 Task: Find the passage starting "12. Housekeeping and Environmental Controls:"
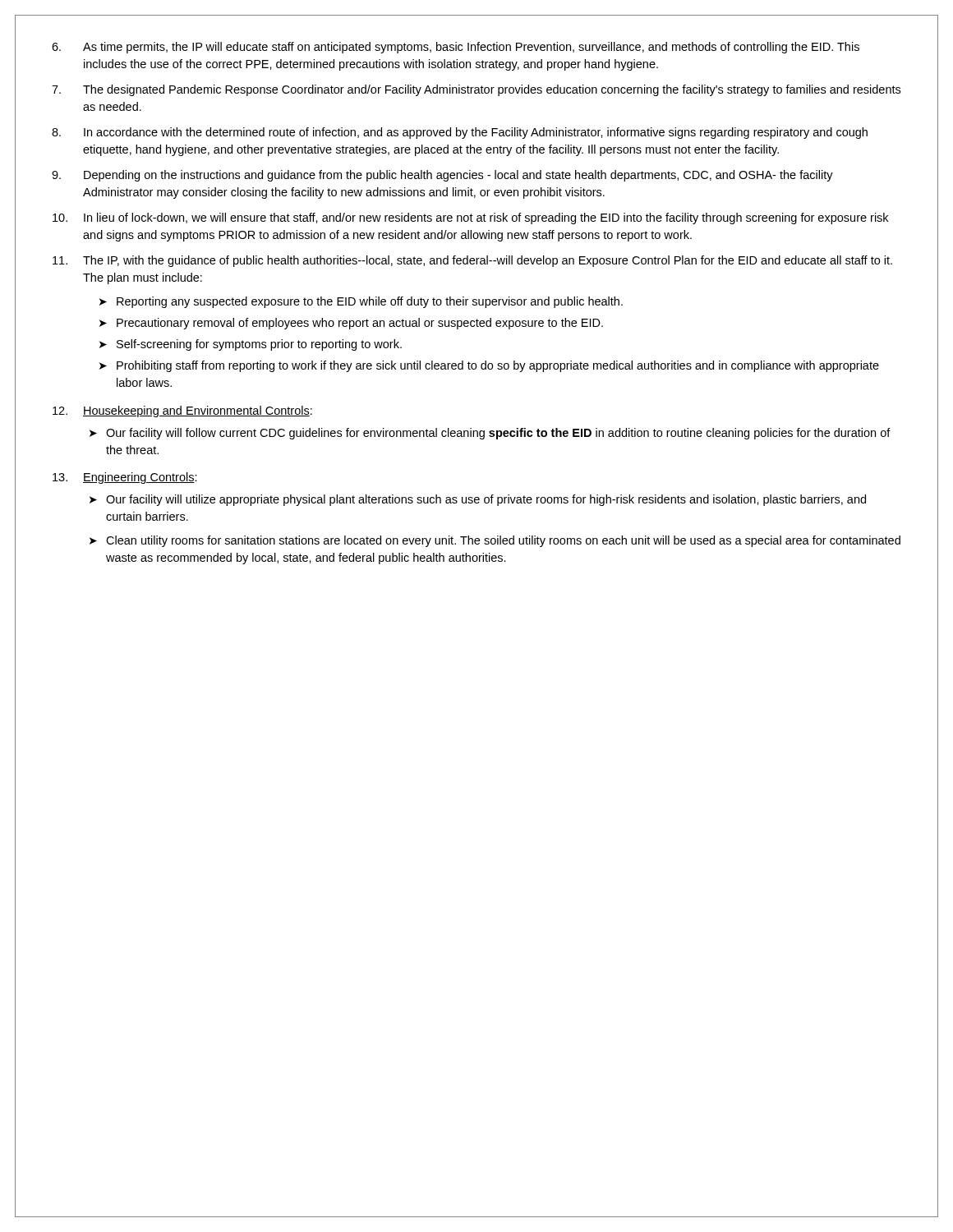182,411
